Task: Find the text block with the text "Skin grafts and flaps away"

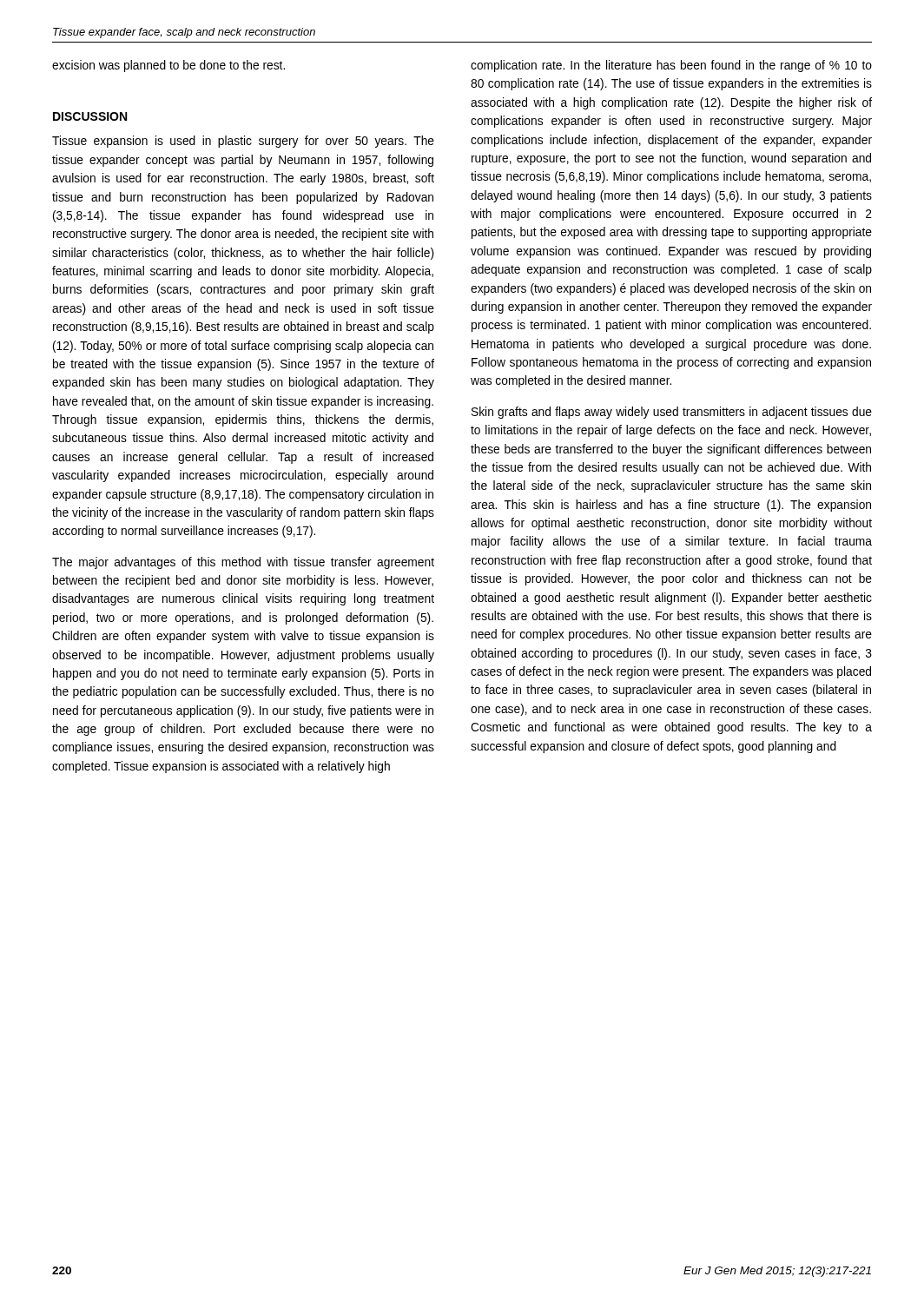Action: point(671,579)
